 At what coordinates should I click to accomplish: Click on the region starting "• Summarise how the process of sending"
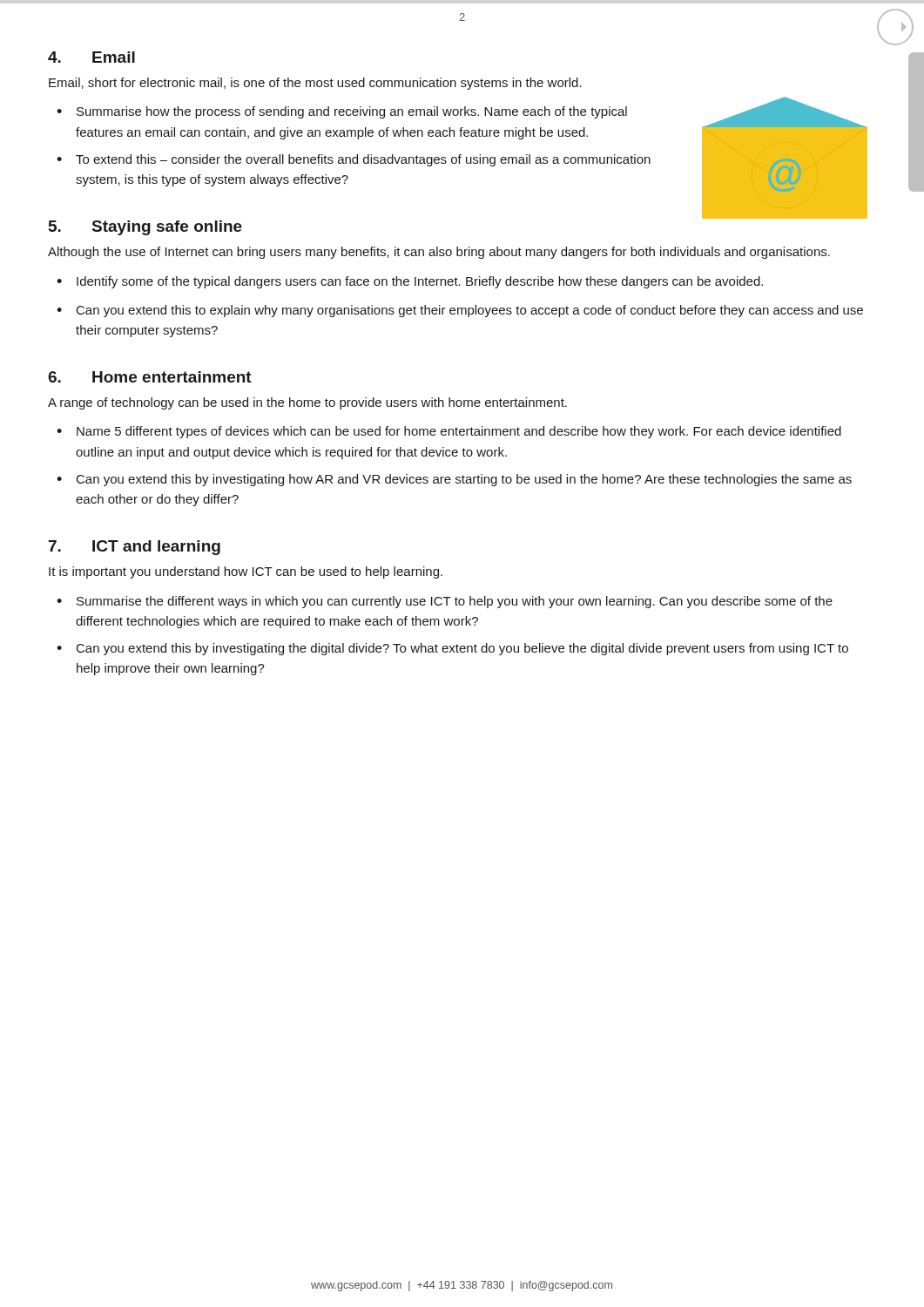(366, 122)
